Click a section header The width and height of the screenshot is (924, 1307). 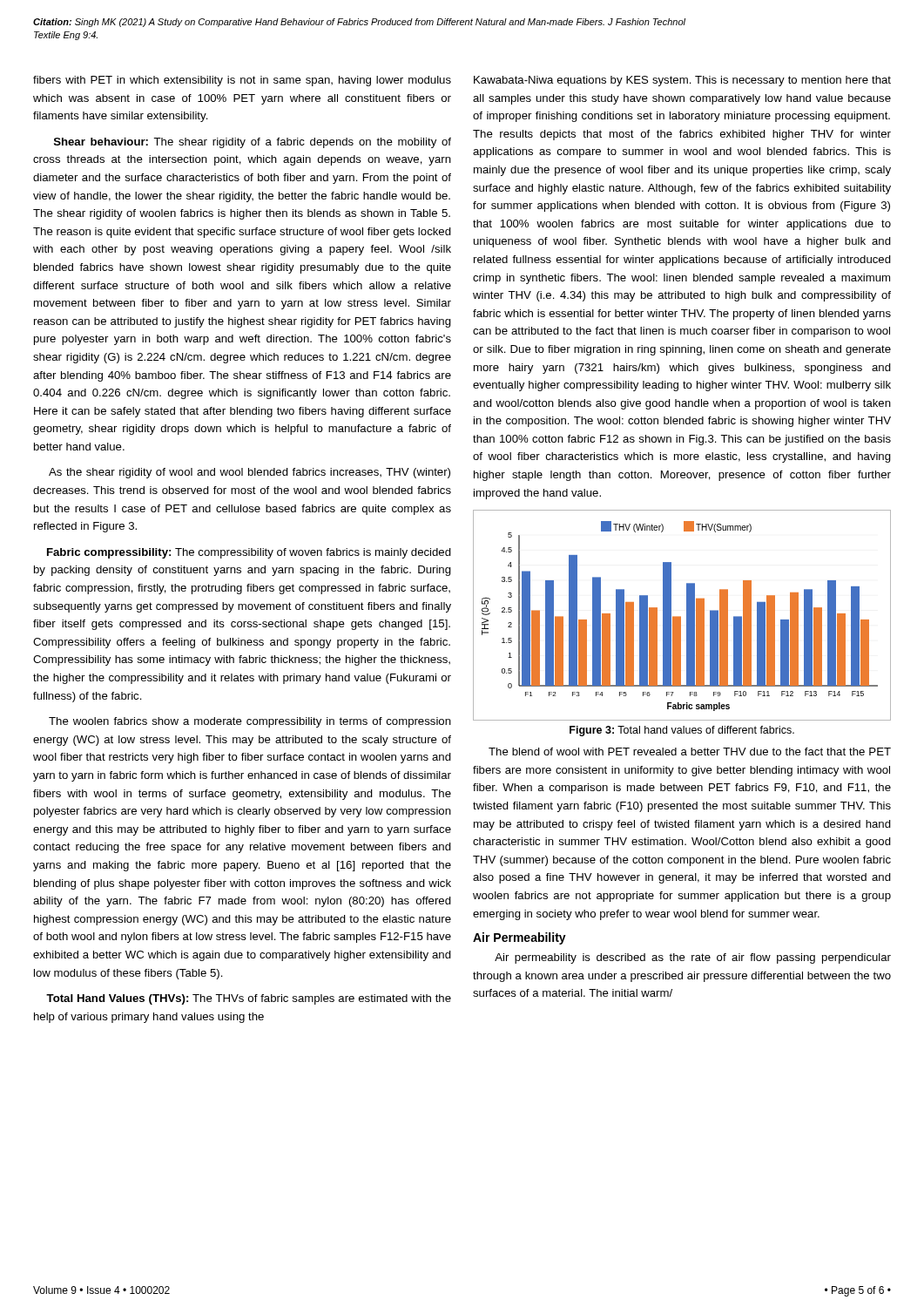[519, 938]
